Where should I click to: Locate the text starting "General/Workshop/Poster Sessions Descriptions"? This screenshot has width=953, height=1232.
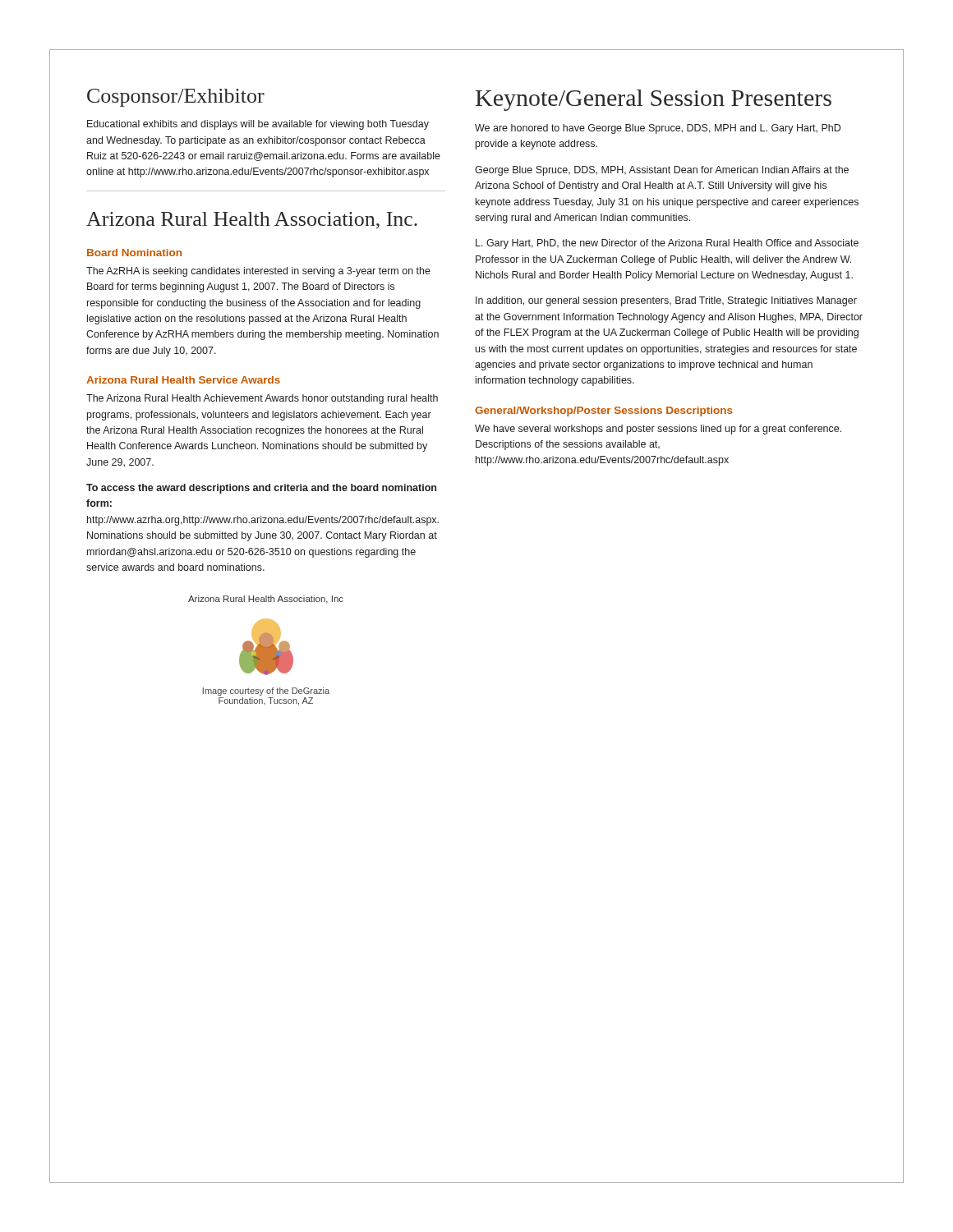pyautogui.click(x=670, y=410)
